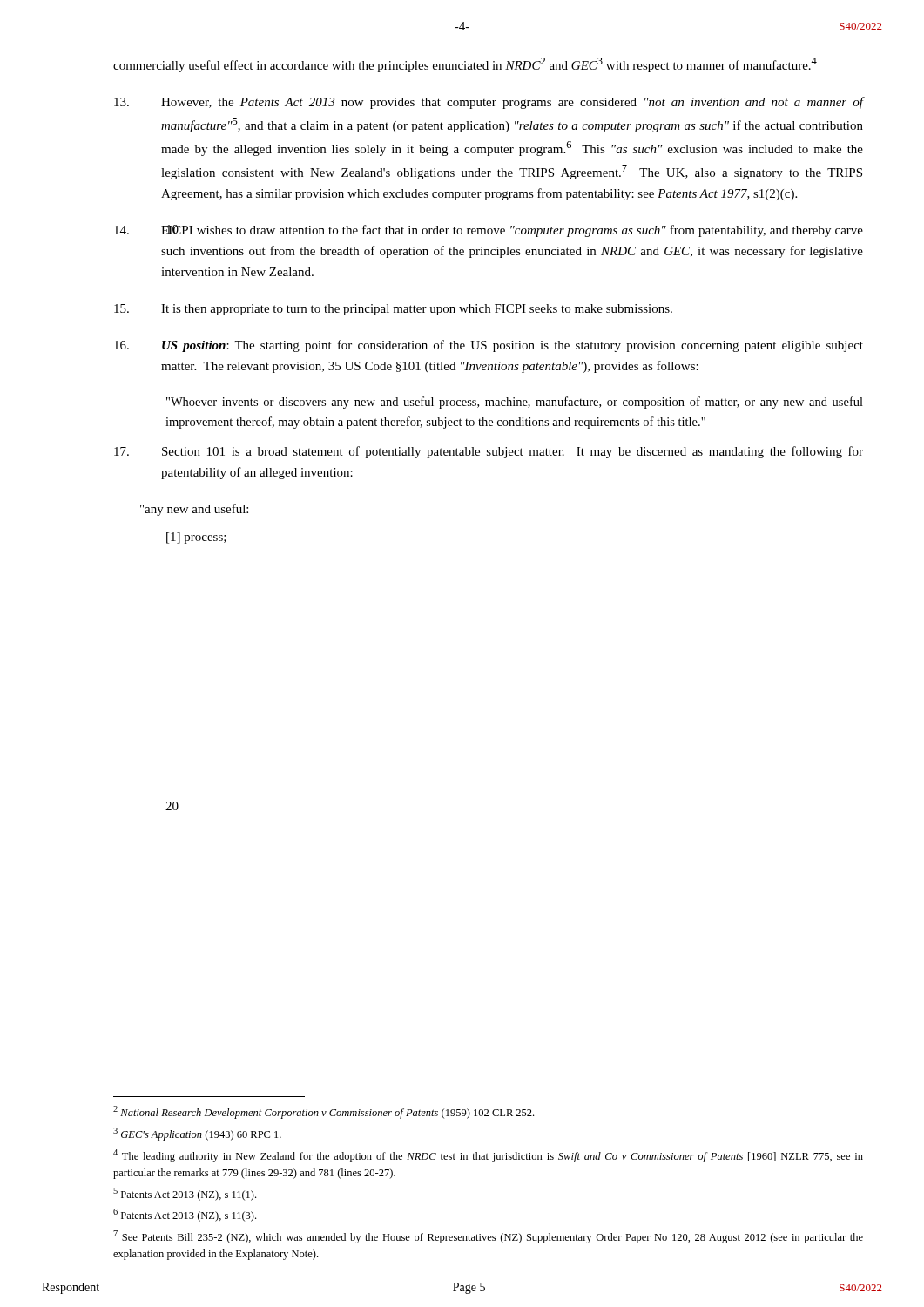This screenshot has height=1307, width=924.
Task: Click on the text block with the text "commercially useful effect in accordance with the principles"
Action: (465, 64)
